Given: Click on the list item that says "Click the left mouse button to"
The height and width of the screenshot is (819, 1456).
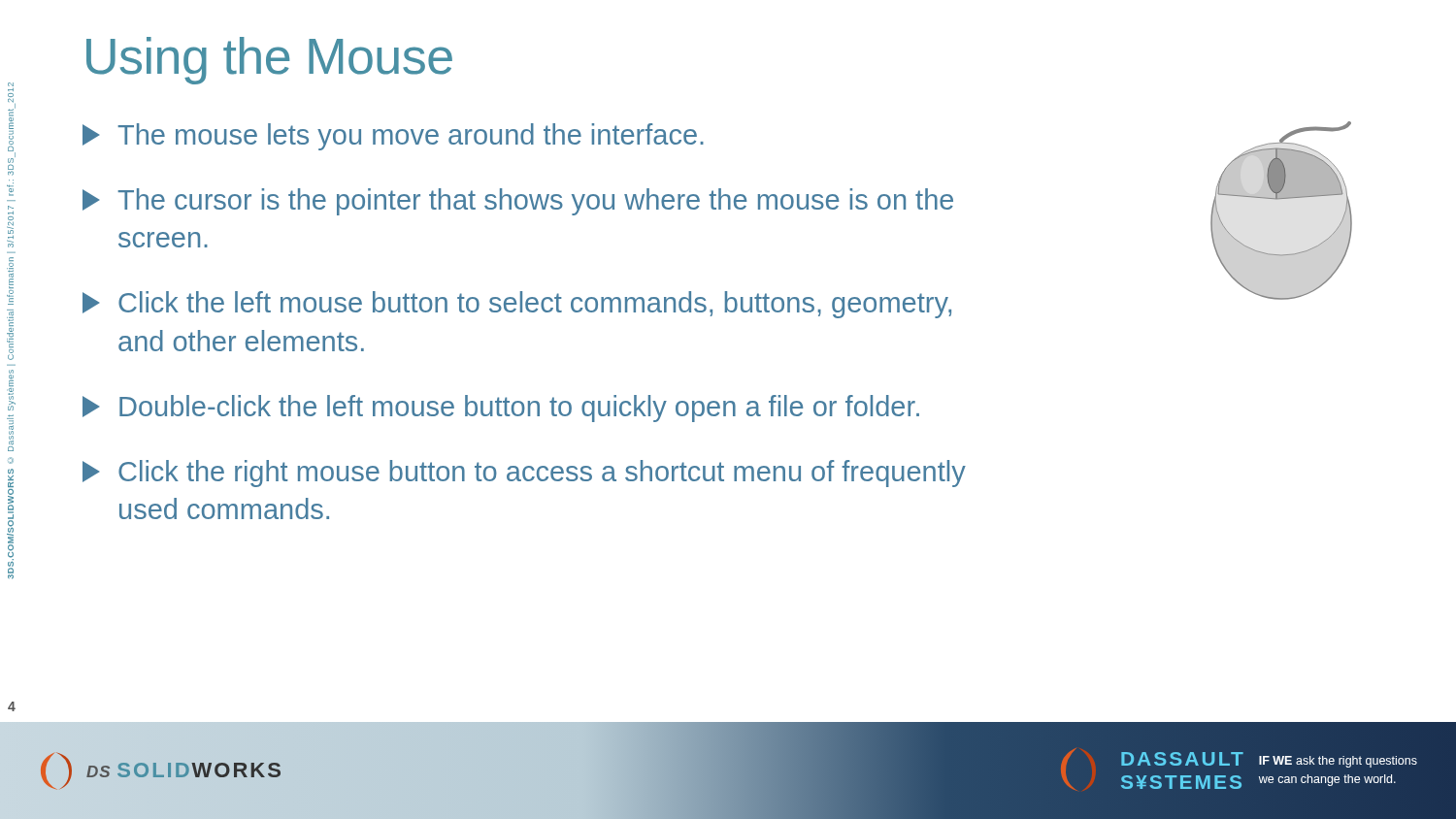Looking at the screenshot, I should (x=592, y=323).
